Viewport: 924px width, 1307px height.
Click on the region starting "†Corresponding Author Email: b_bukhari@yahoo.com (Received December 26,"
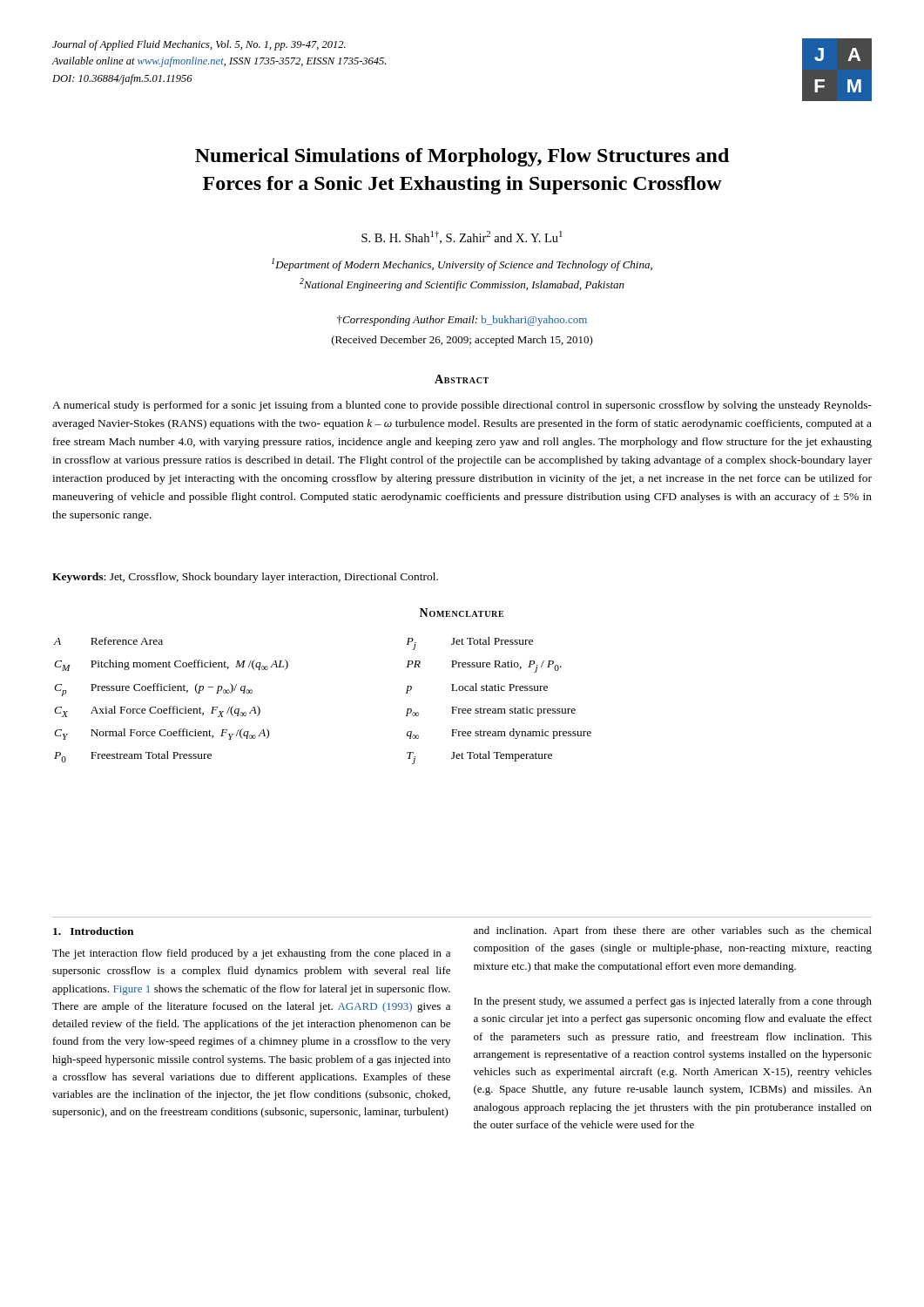tap(462, 329)
